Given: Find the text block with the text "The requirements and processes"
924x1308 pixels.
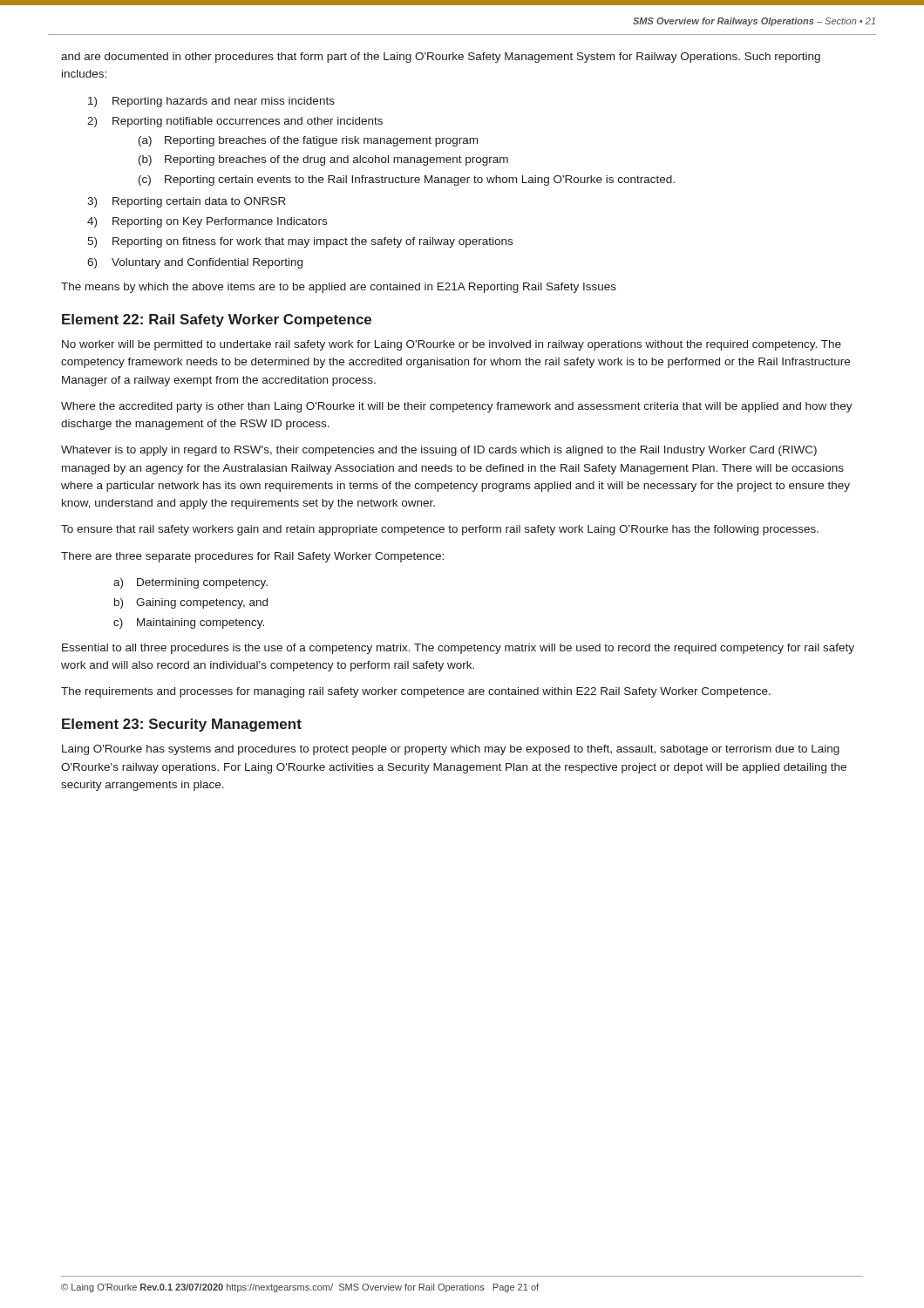Looking at the screenshot, I should point(462,692).
